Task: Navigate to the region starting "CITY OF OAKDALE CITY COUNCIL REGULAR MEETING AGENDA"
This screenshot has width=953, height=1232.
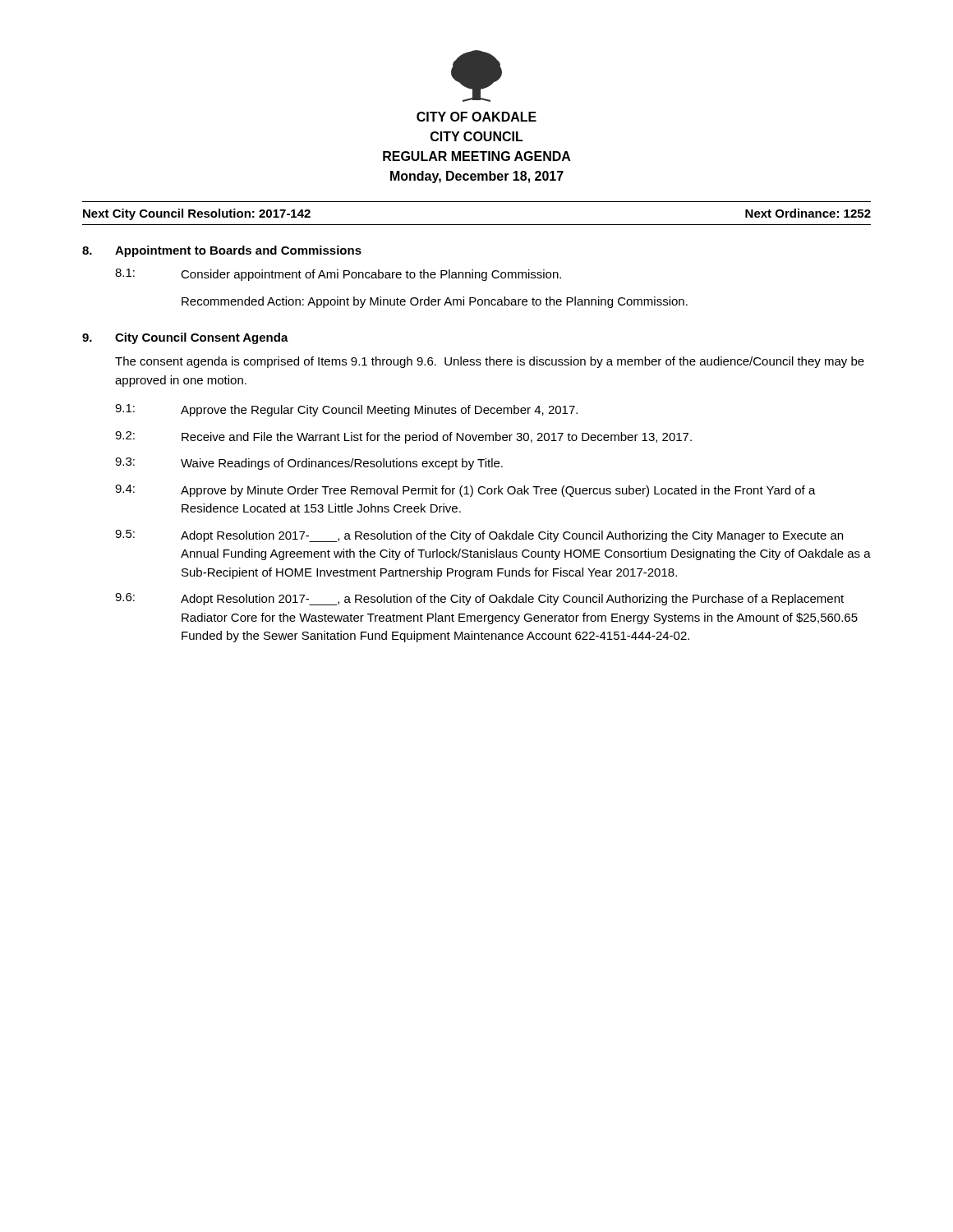Action: [x=476, y=118]
